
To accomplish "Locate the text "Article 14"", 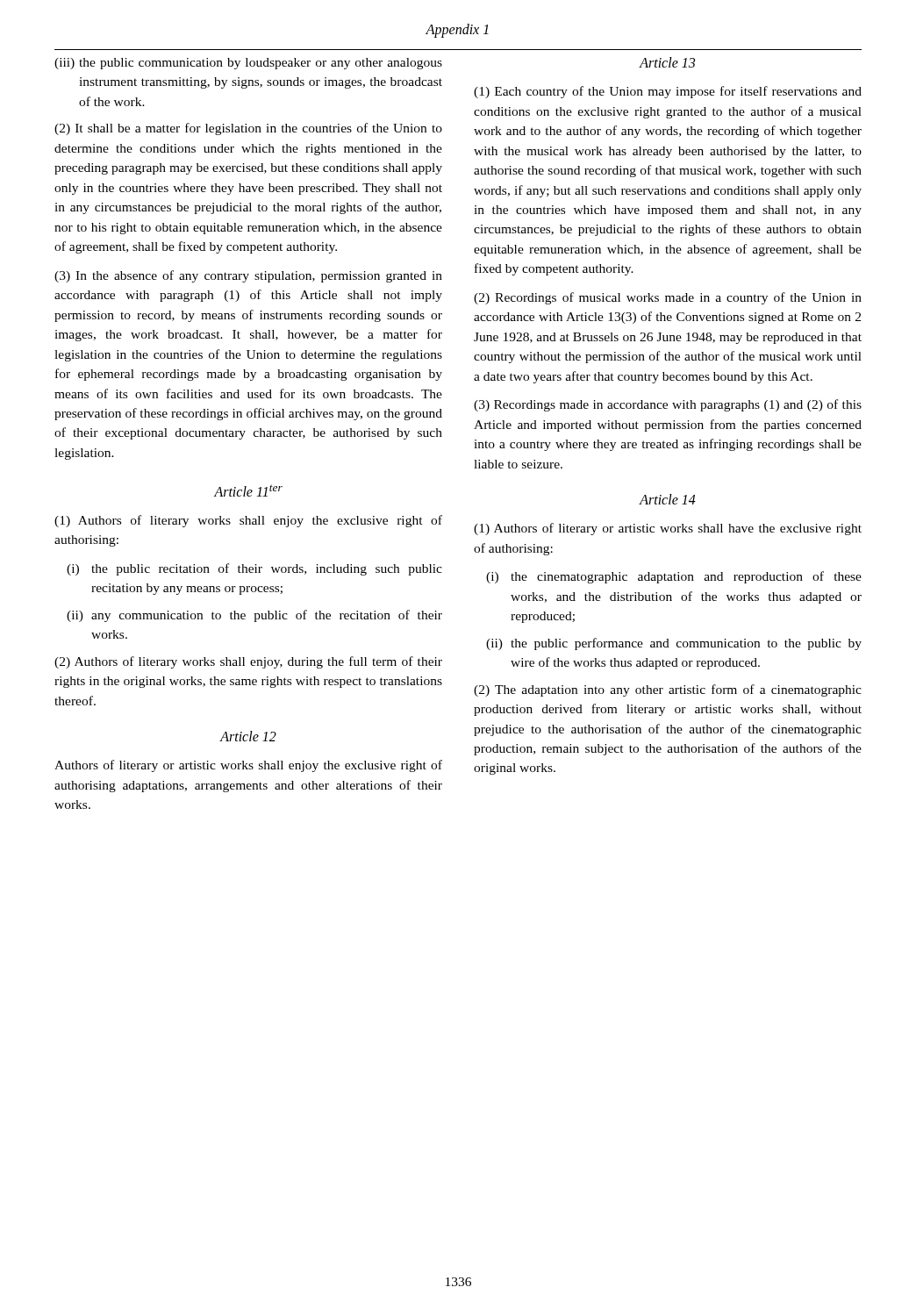I will (x=668, y=500).
